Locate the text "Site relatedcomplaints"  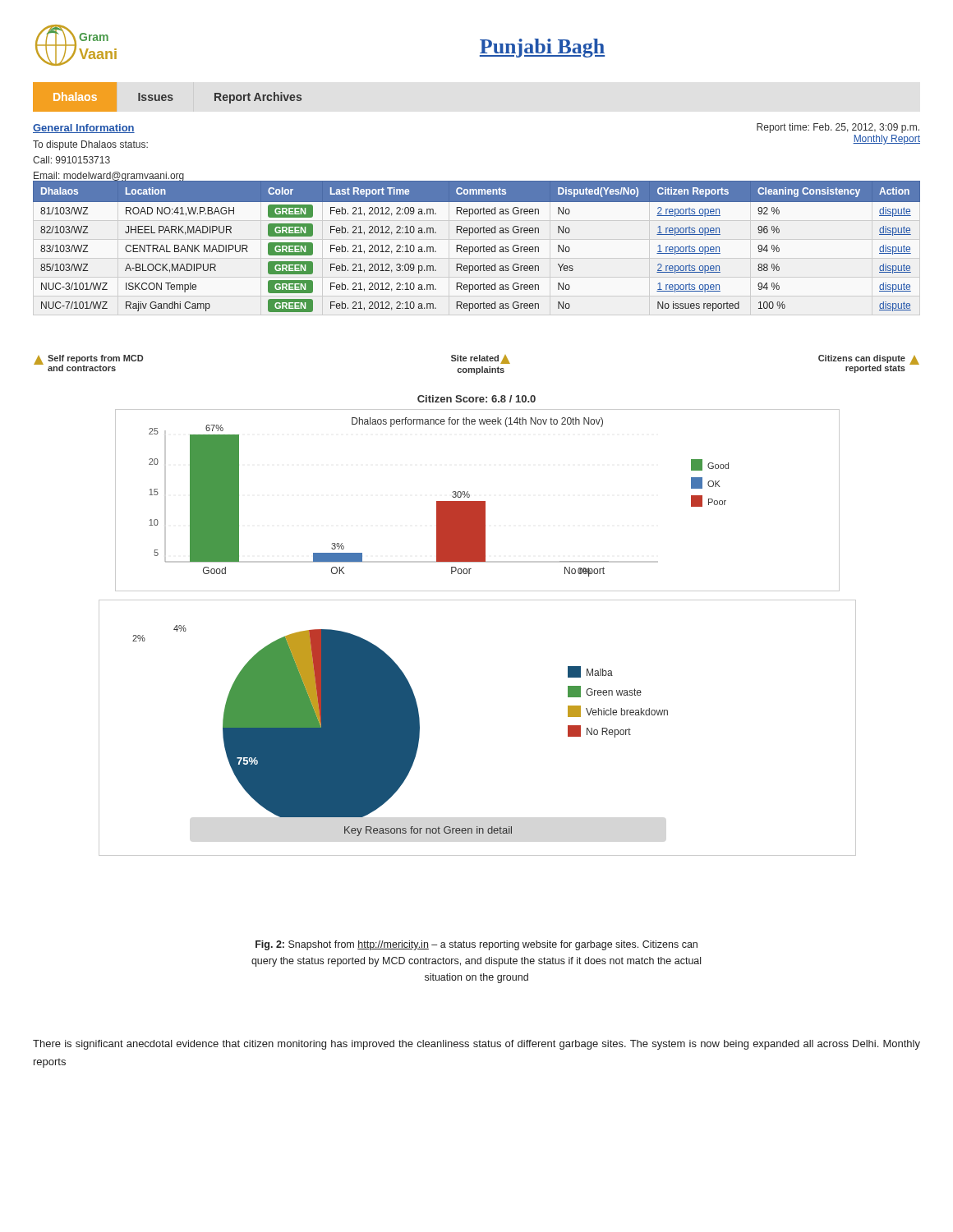[481, 364]
